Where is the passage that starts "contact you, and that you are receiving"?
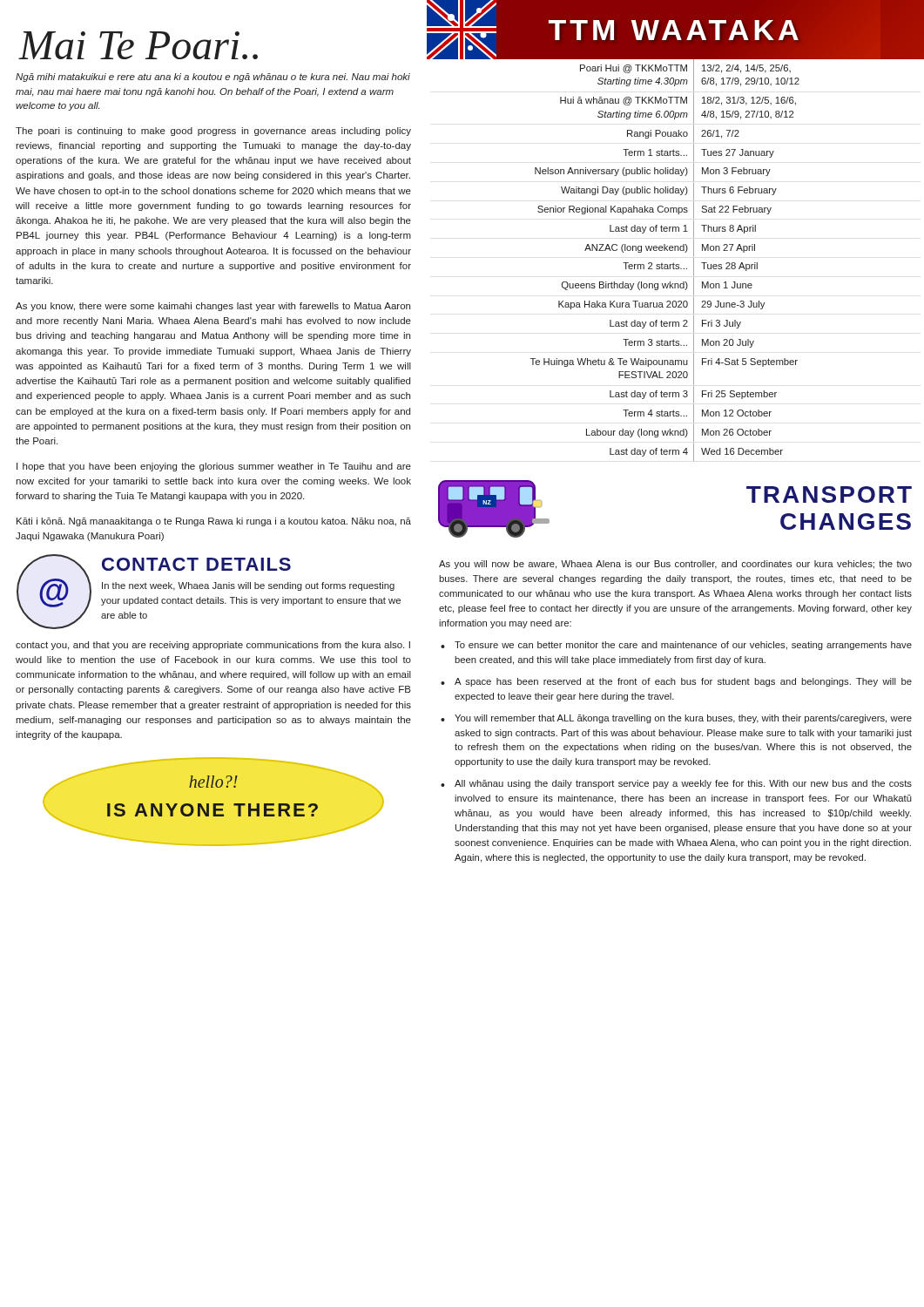Image resolution: width=924 pixels, height=1307 pixels. click(213, 690)
